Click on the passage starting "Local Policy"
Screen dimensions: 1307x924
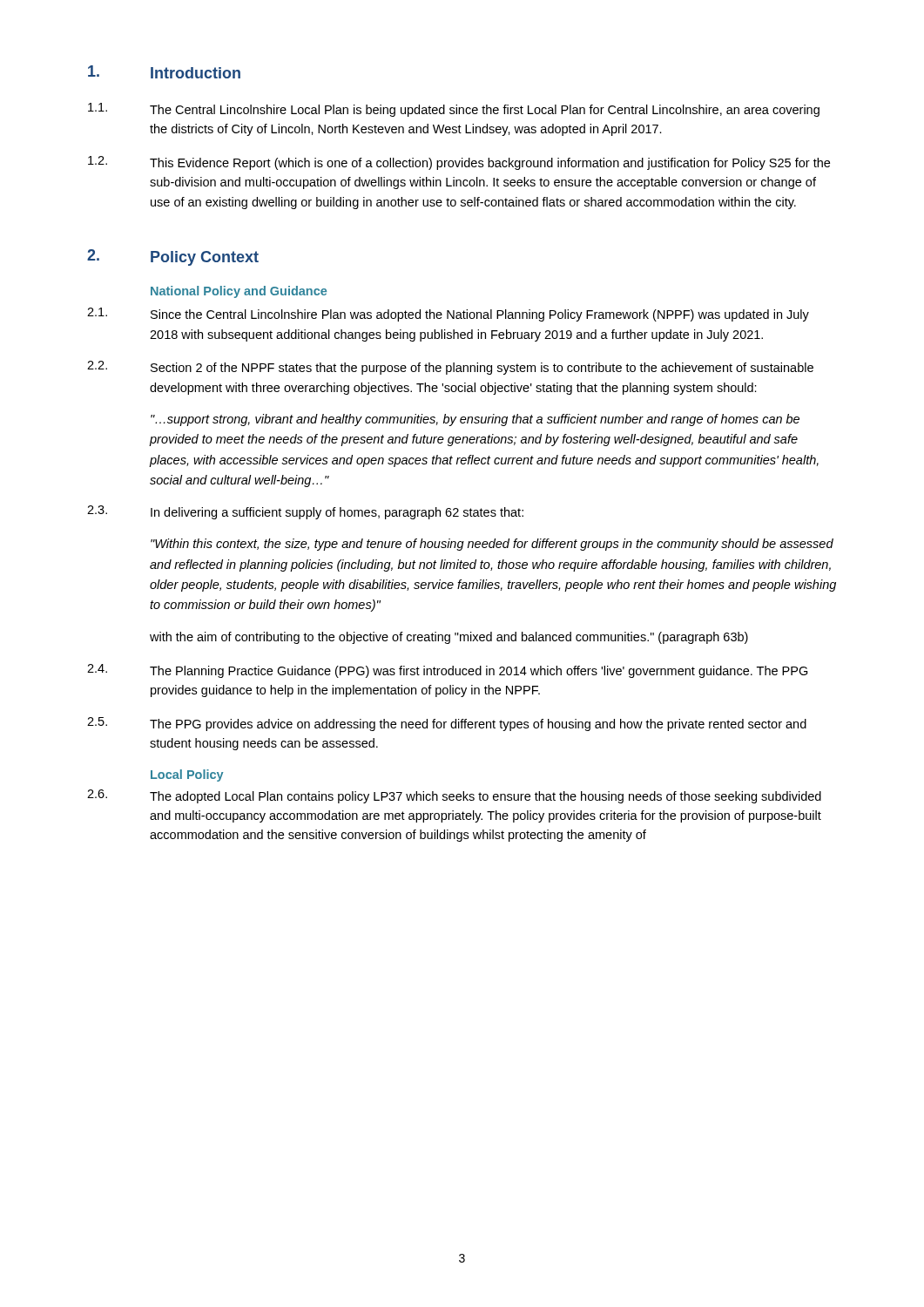(187, 775)
